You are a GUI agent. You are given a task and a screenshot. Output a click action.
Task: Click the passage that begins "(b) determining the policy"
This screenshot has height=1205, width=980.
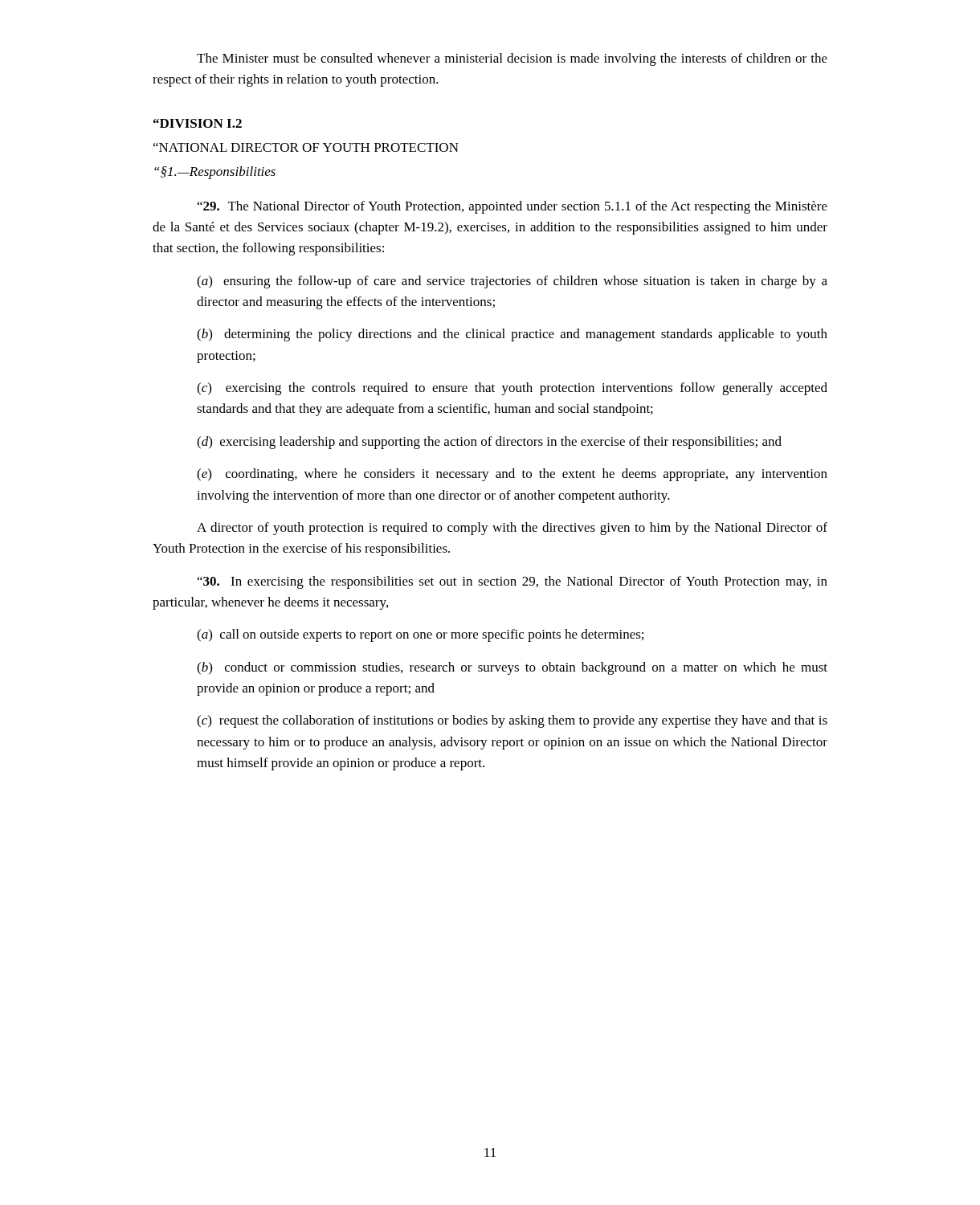(x=490, y=345)
